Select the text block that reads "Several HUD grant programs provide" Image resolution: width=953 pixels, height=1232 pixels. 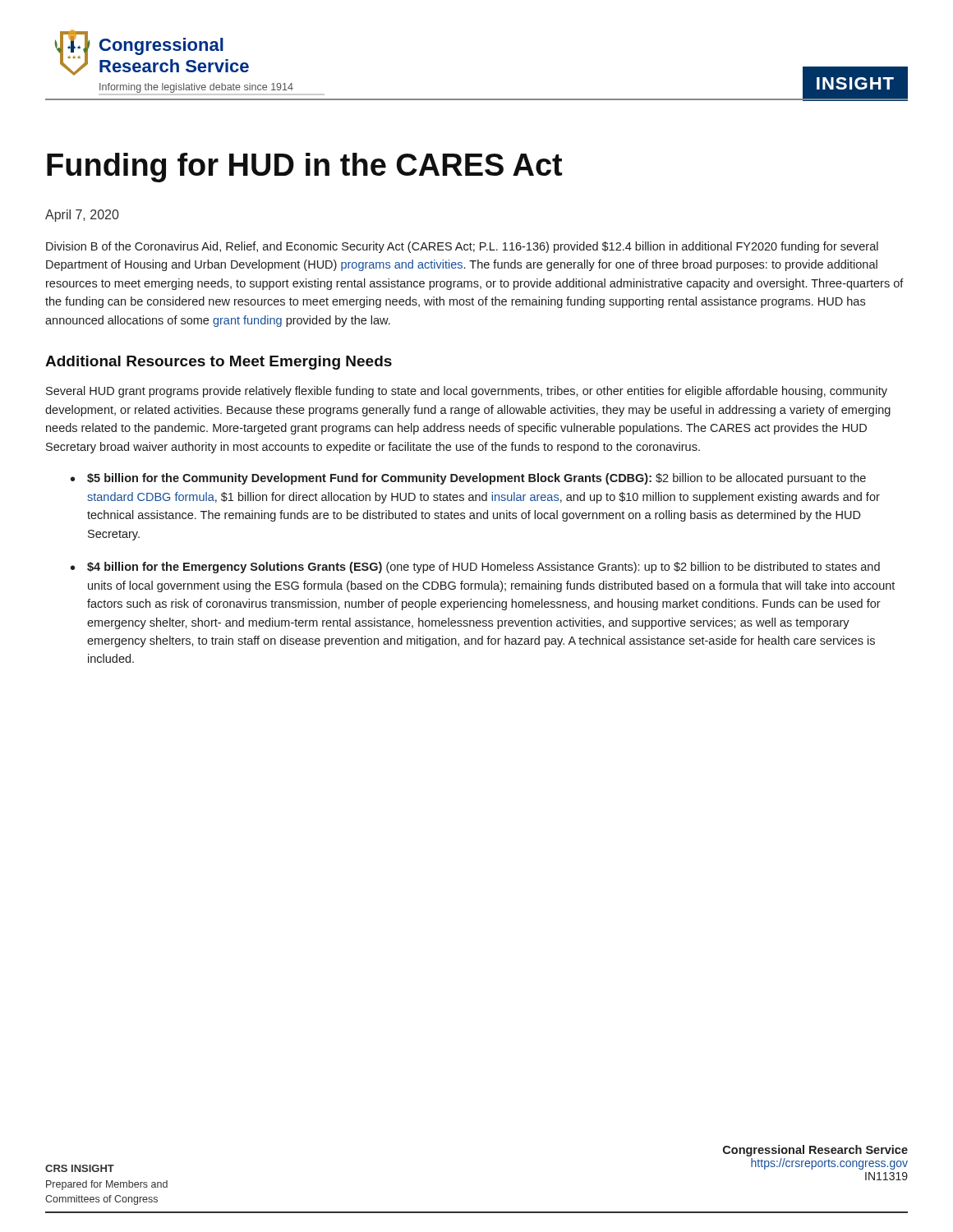(468, 419)
